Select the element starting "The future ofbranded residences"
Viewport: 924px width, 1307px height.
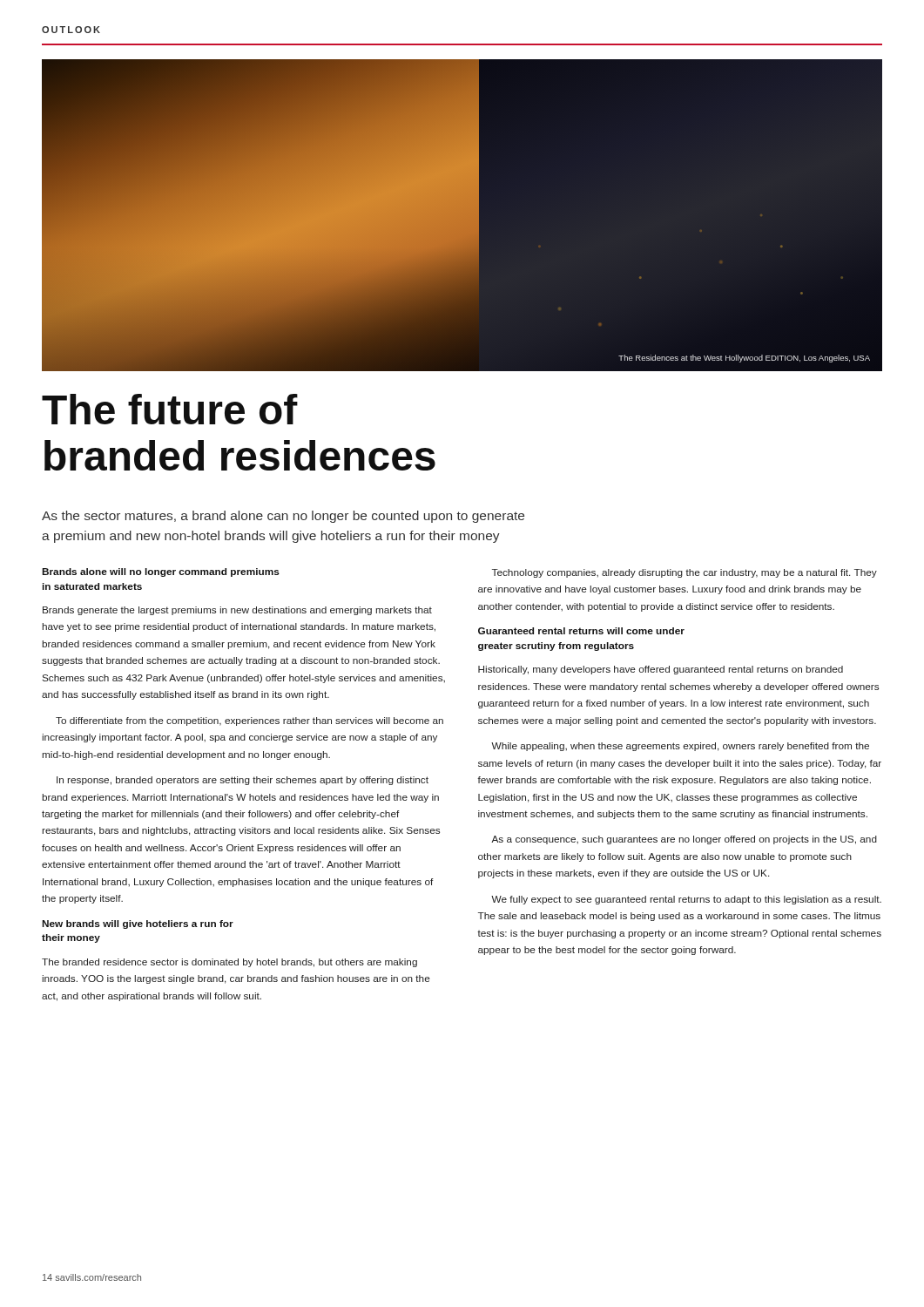[x=239, y=433]
